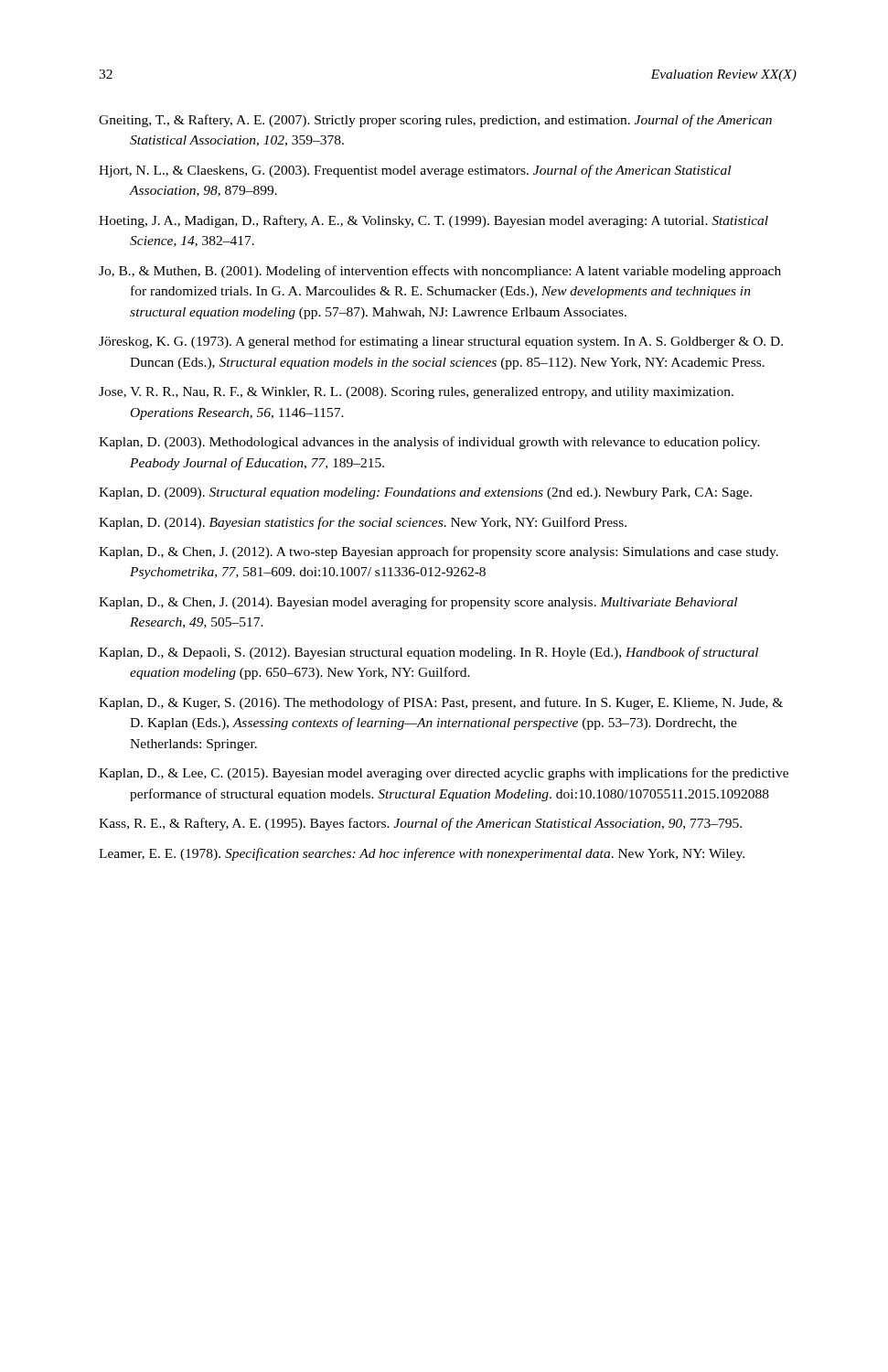This screenshot has width=888, height=1372.
Task: Locate the list item with the text "Hjort, N. L., &"
Action: point(415,180)
